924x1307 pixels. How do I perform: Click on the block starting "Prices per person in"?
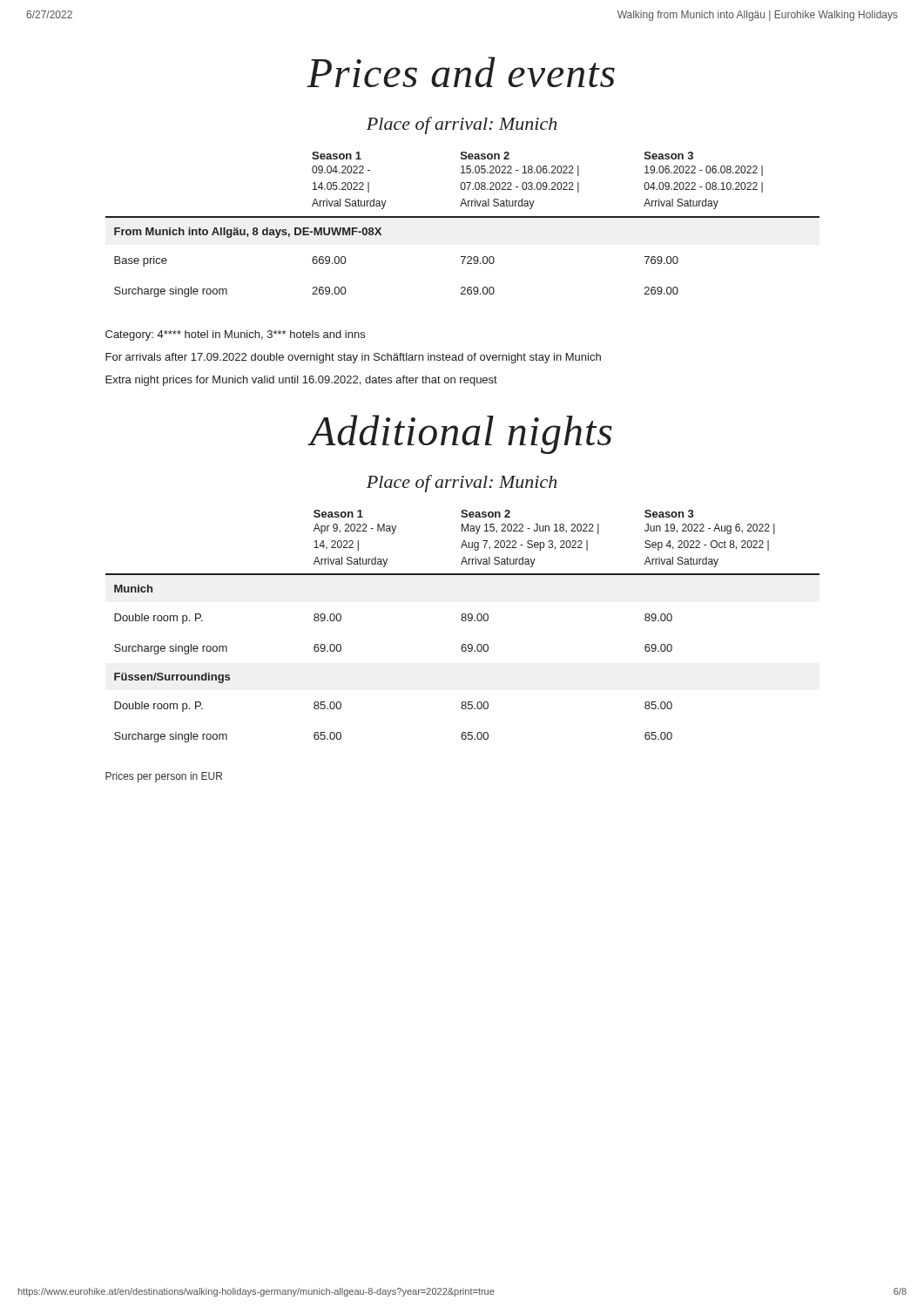[164, 777]
